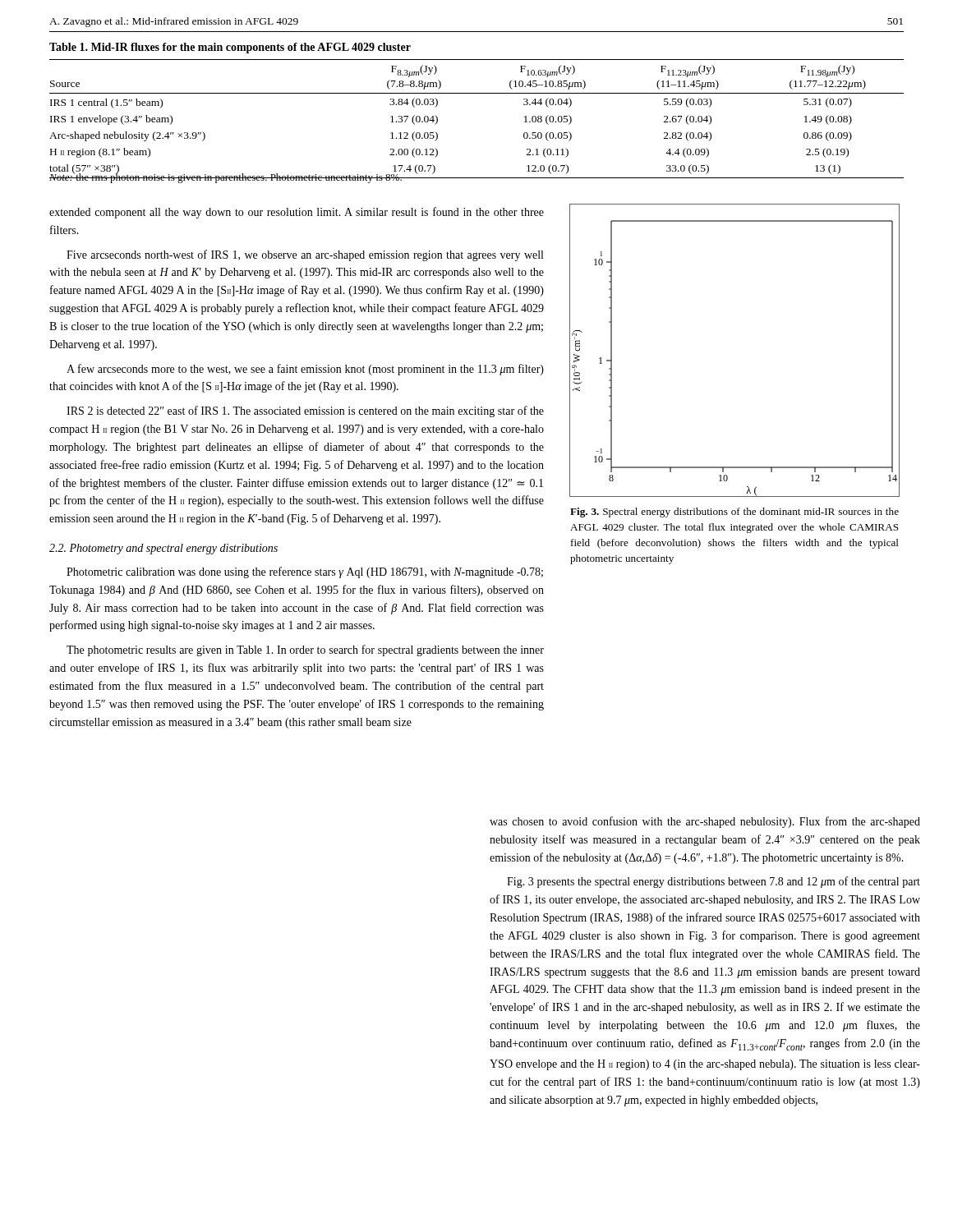Image resolution: width=953 pixels, height=1232 pixels.
Task: Where is the caption that starts "Fig. 3. Spectral energy distributions of"?
Action: click(x=734, y=535)
